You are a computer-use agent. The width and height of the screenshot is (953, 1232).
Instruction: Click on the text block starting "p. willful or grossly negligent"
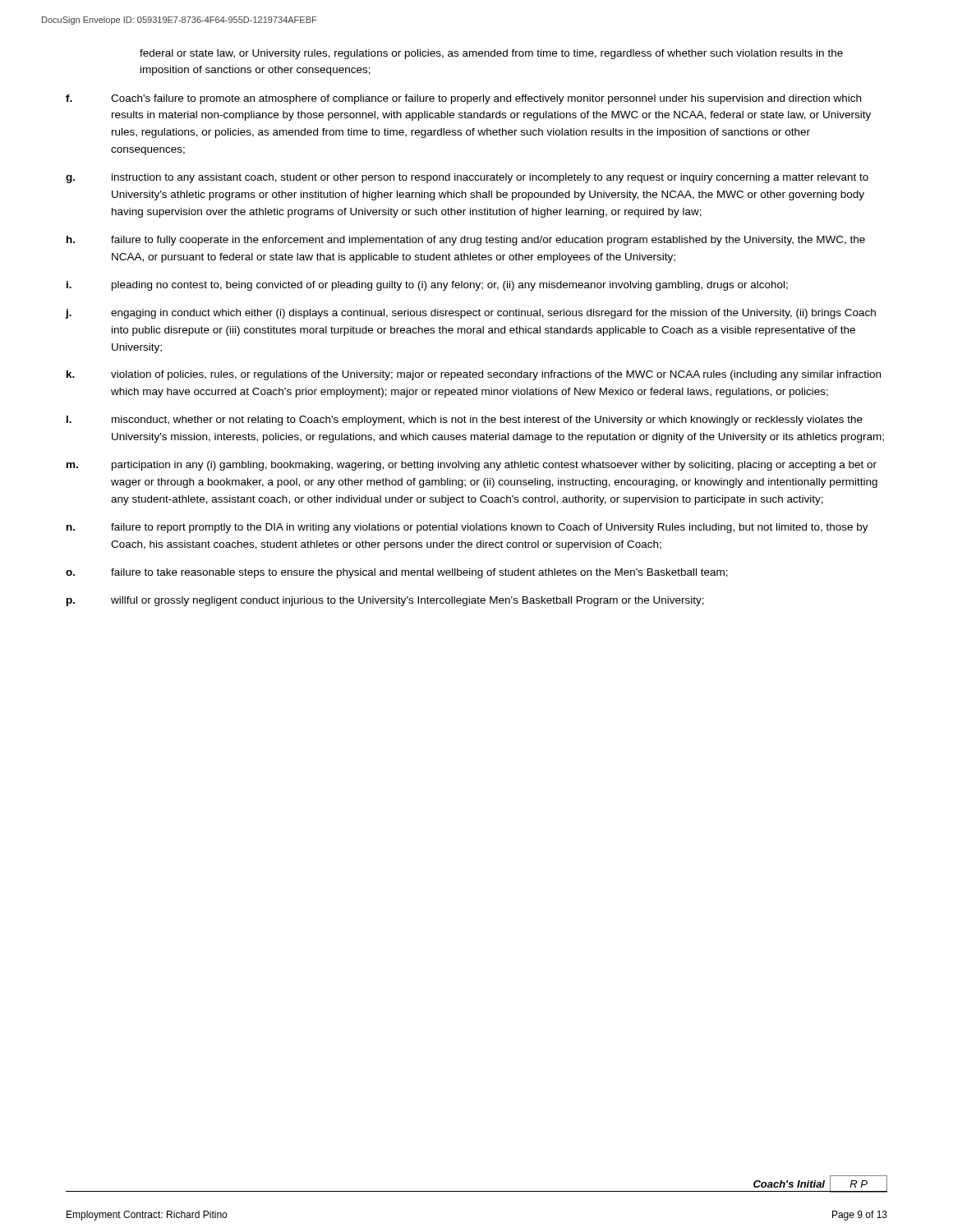tap(476, 601)
